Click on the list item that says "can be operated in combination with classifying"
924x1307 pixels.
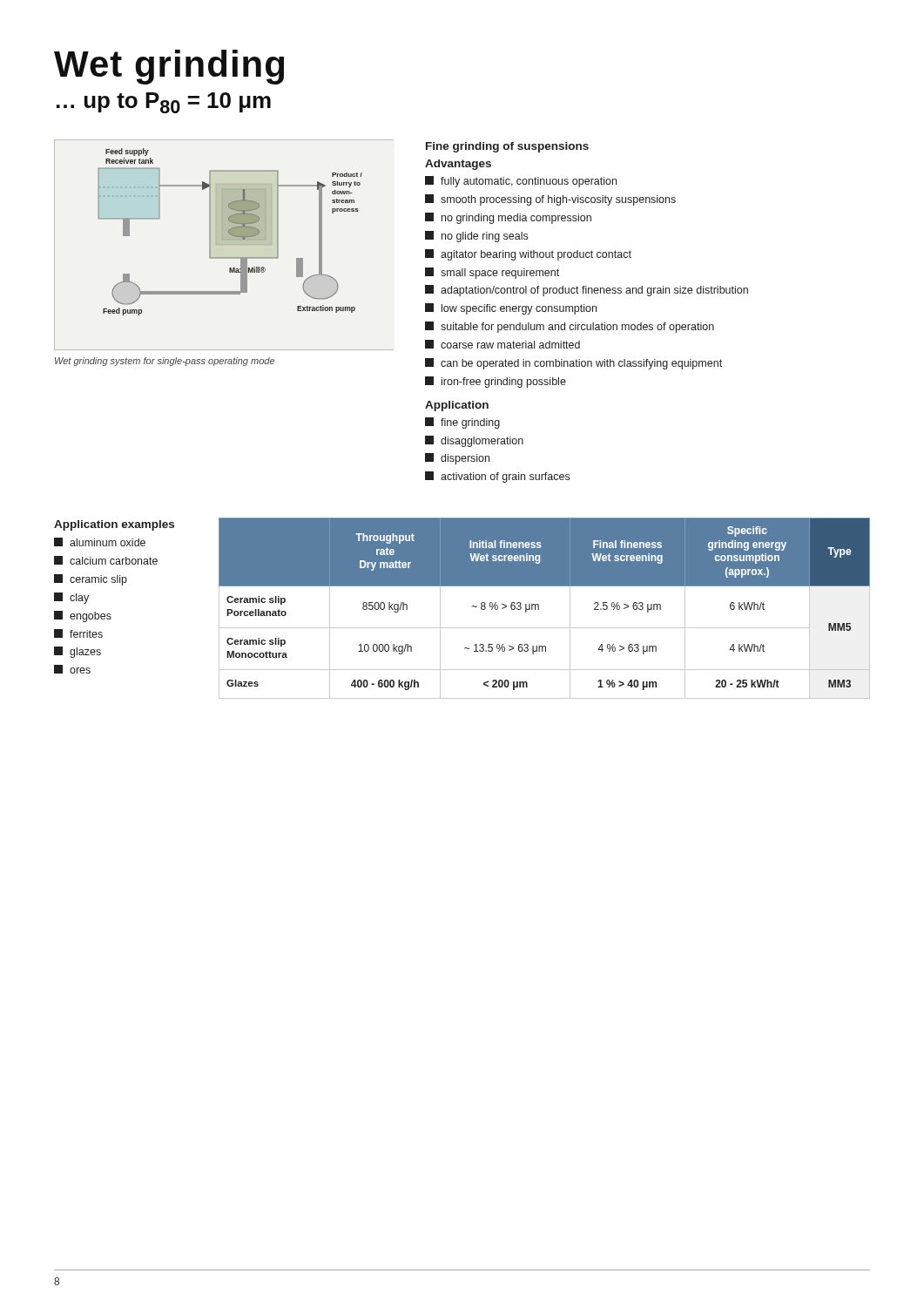point(573,364)
